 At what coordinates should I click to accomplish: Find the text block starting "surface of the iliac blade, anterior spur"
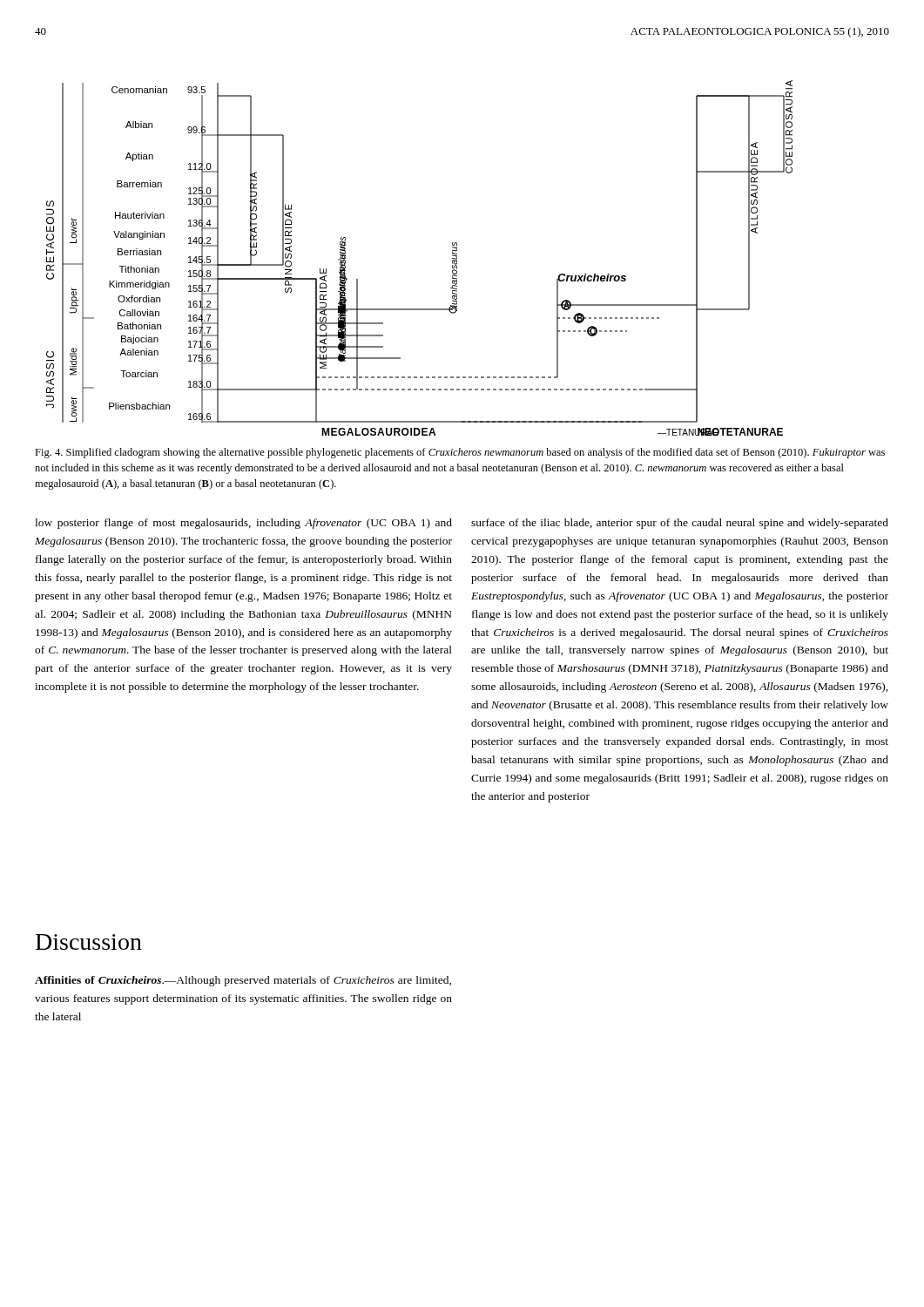tap(680, 659)
